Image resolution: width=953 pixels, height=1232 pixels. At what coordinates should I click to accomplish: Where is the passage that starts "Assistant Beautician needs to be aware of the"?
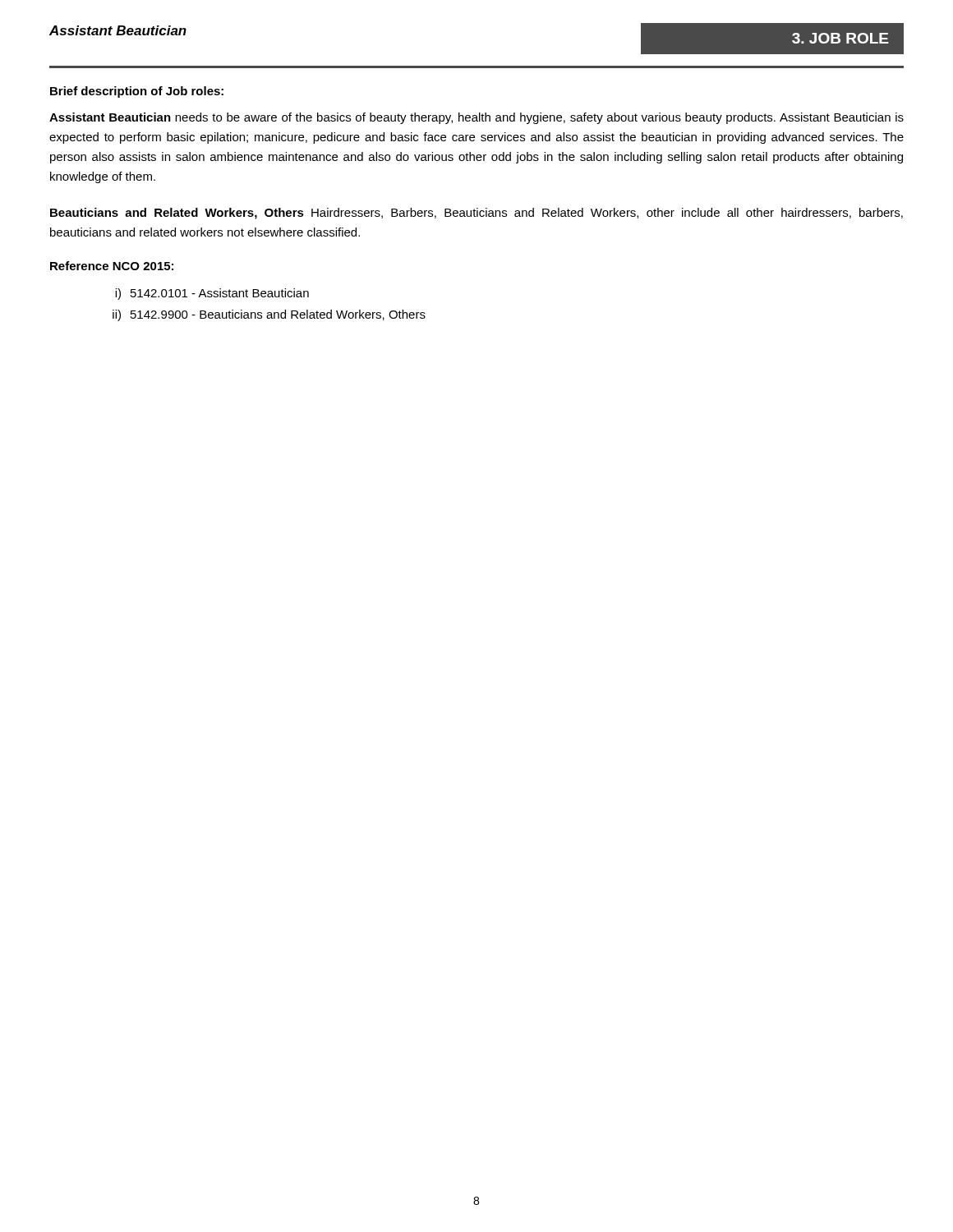pyautogui.click(x=476, y=147)
